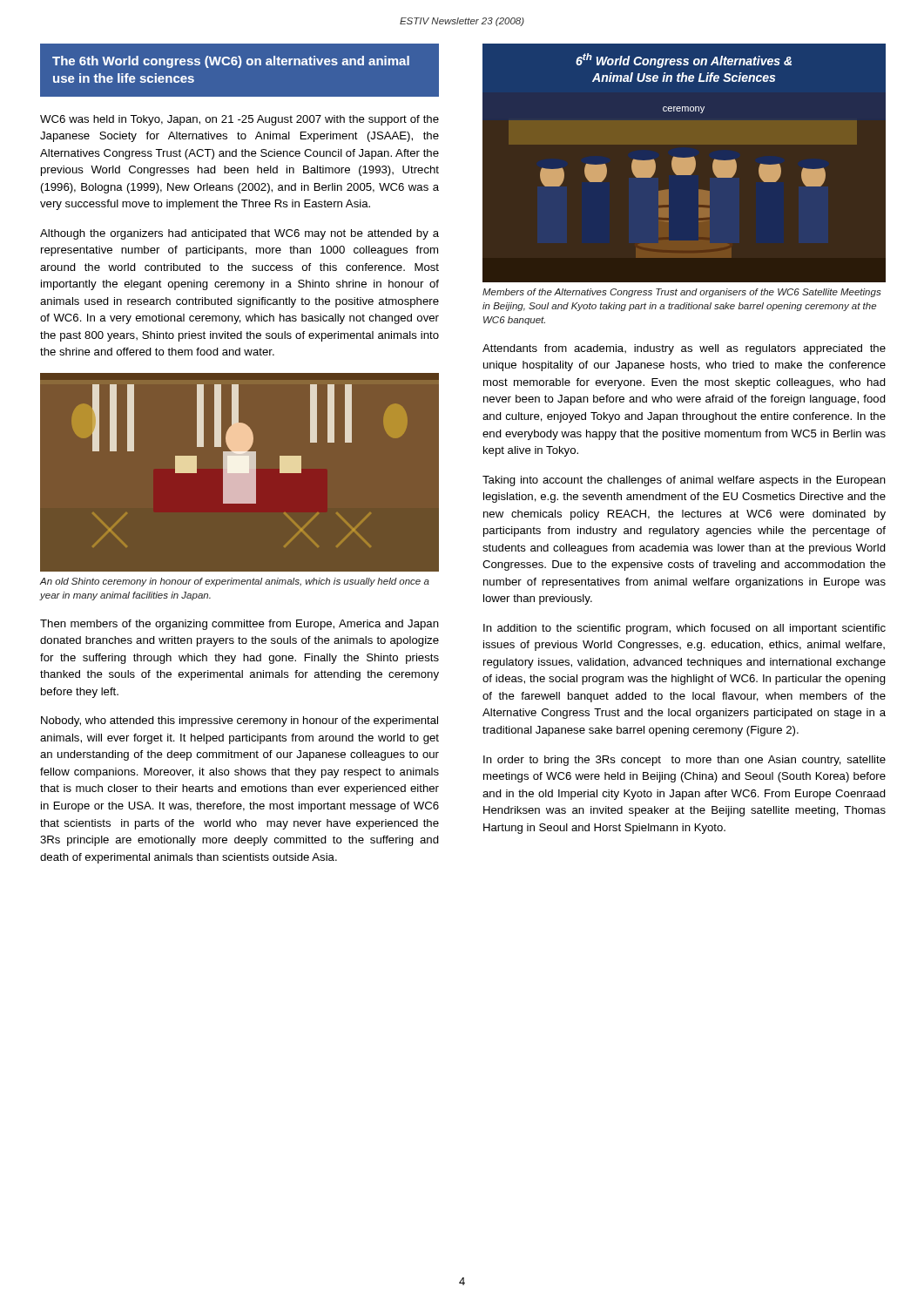
Task: Point to the block beginning "Nobody, who attended this impressive ceremony"
Action: tap(240, 789)
